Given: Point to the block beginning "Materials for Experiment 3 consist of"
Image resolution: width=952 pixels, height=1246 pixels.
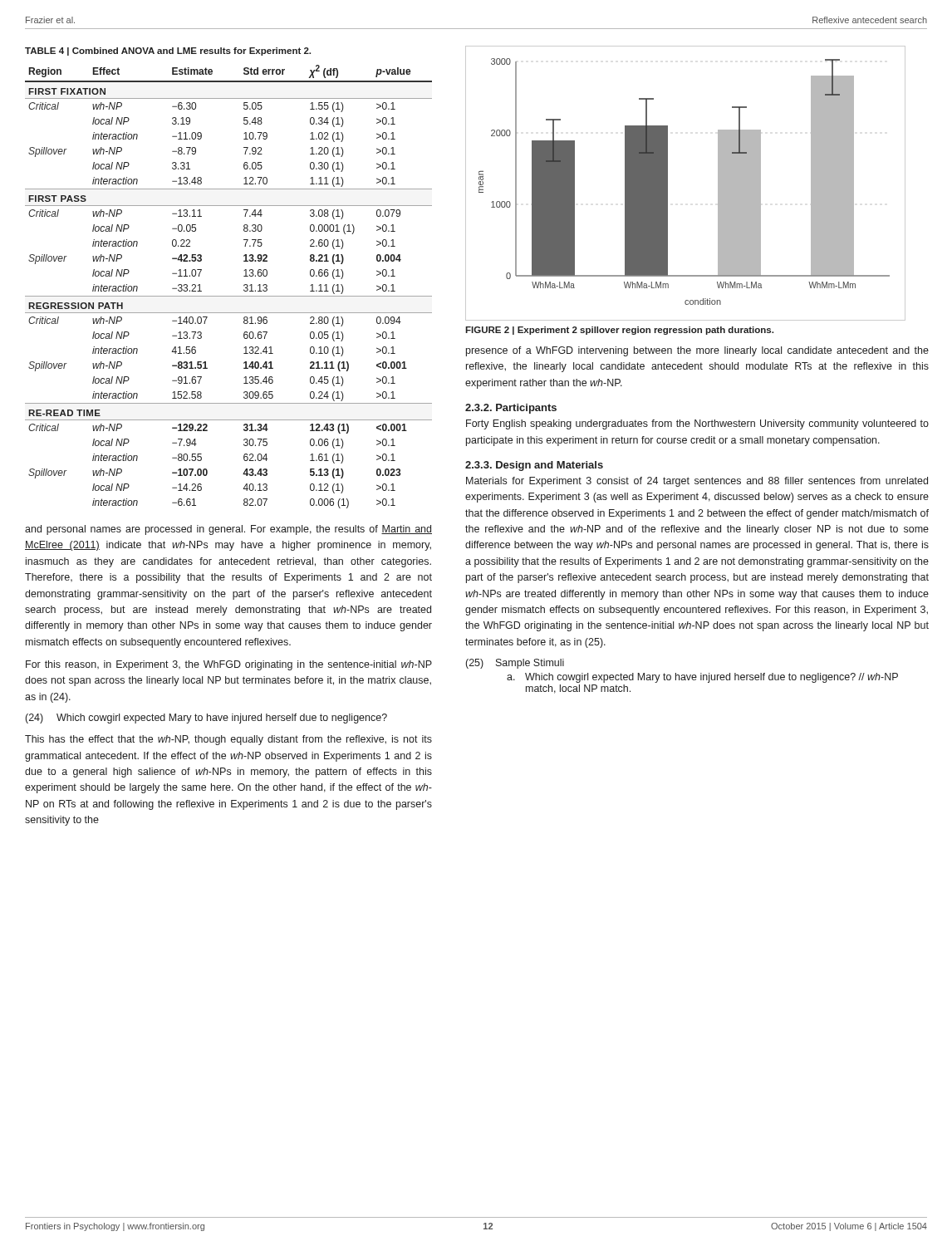Looking at the screenshot, I should tap(697, 562).
